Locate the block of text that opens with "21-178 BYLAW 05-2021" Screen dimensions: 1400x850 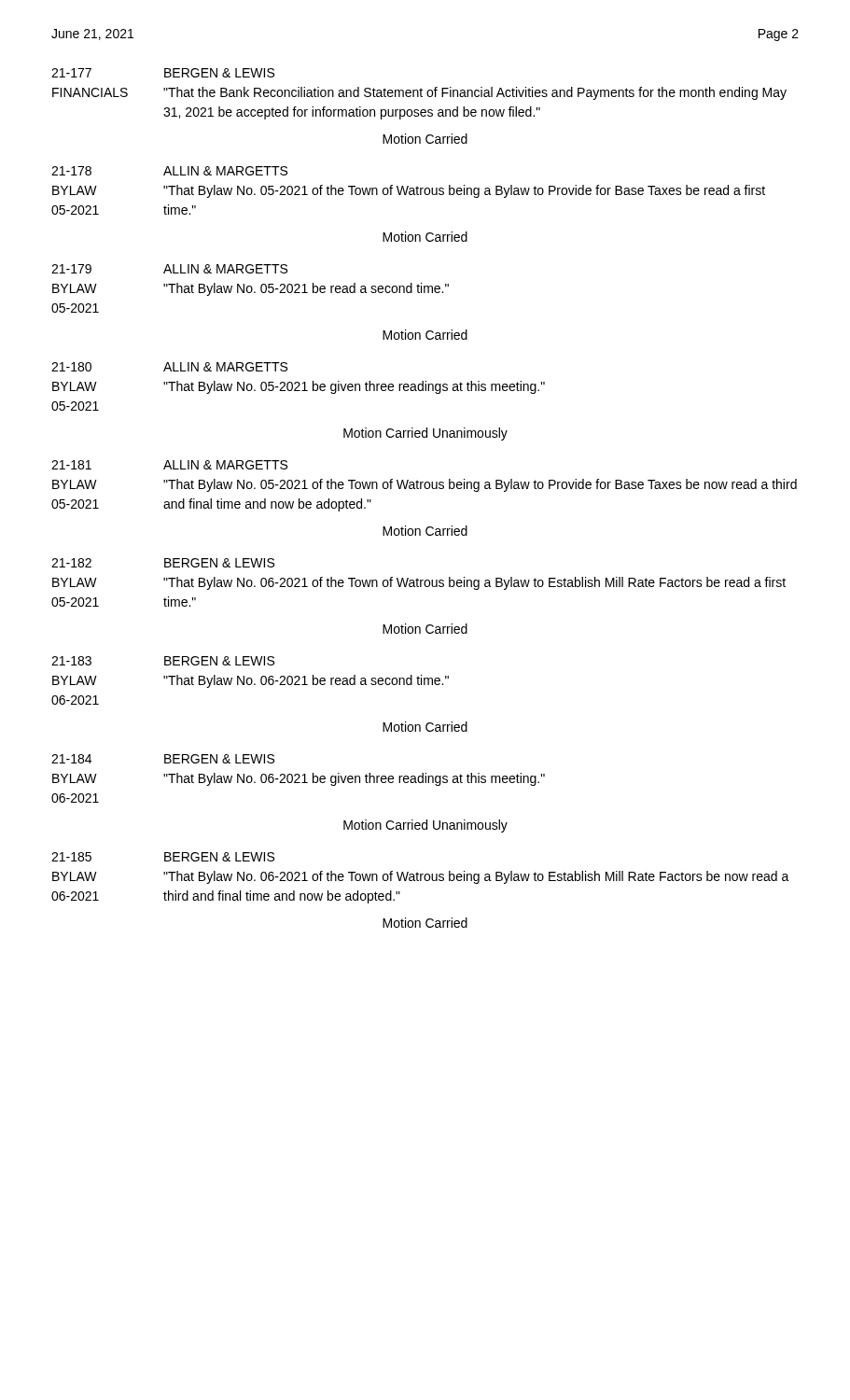click(x=425, y=191)
